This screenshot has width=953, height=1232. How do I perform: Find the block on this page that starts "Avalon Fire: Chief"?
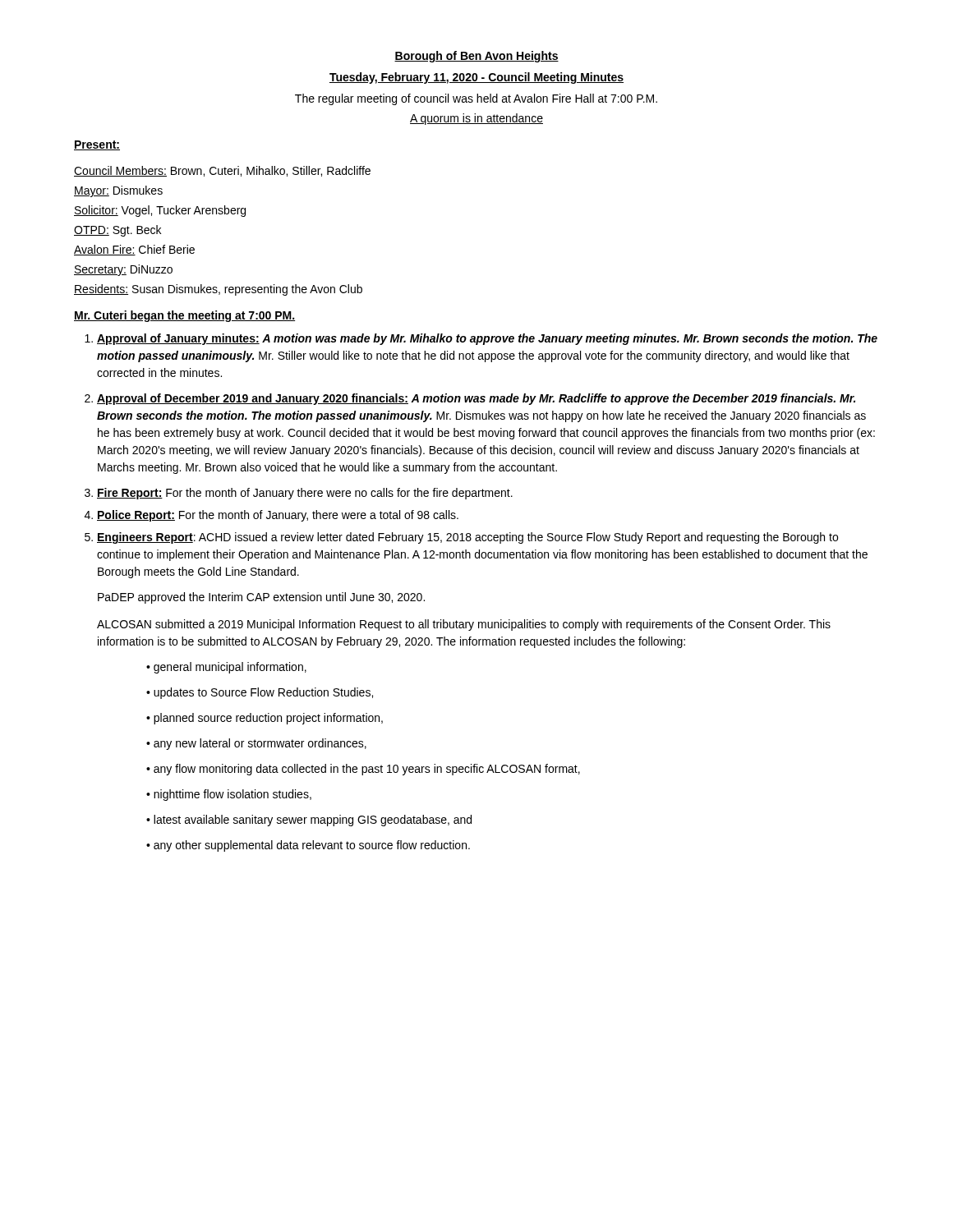[135, 250]
